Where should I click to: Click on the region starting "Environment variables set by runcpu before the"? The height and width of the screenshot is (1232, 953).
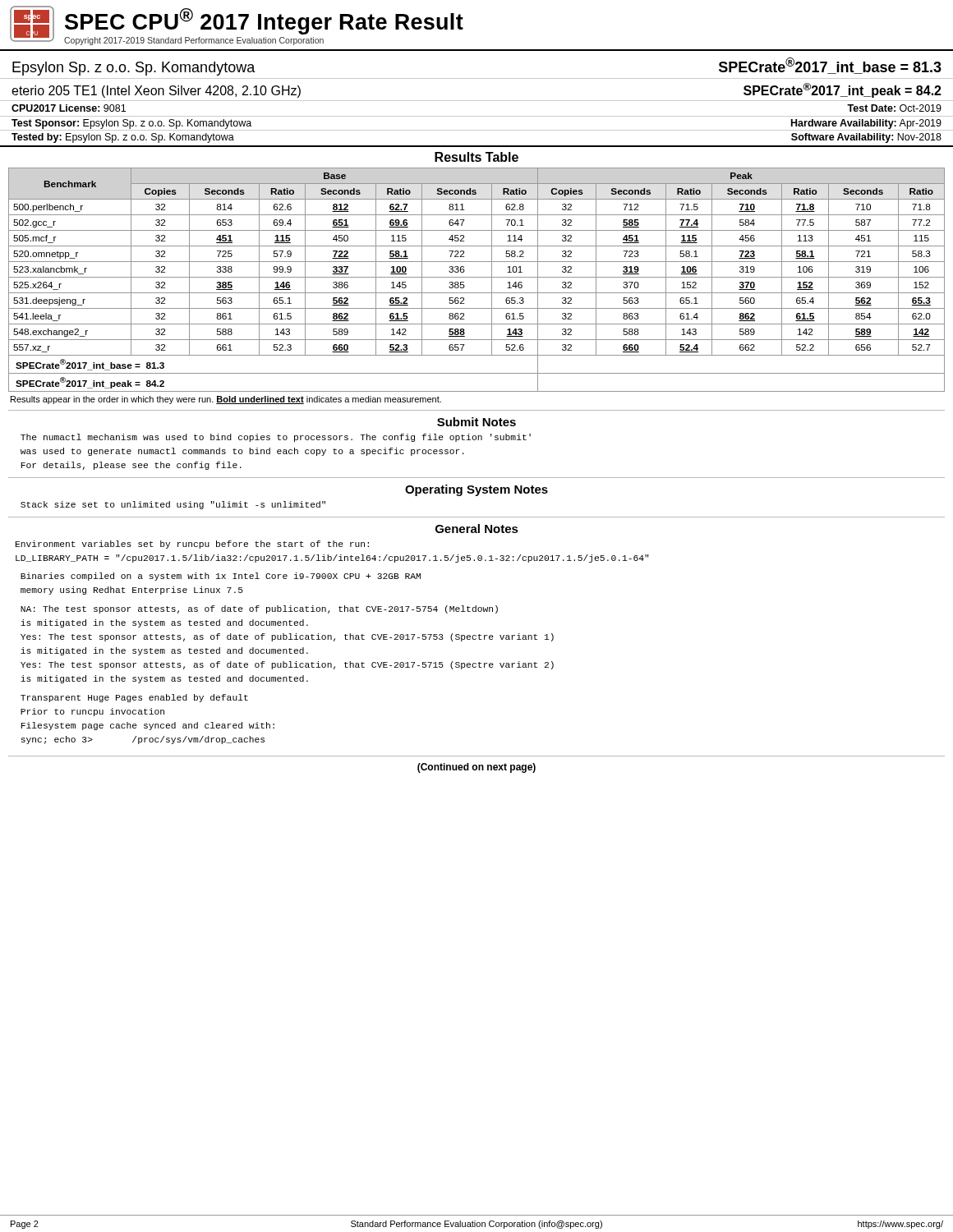[x=332, y=551]
